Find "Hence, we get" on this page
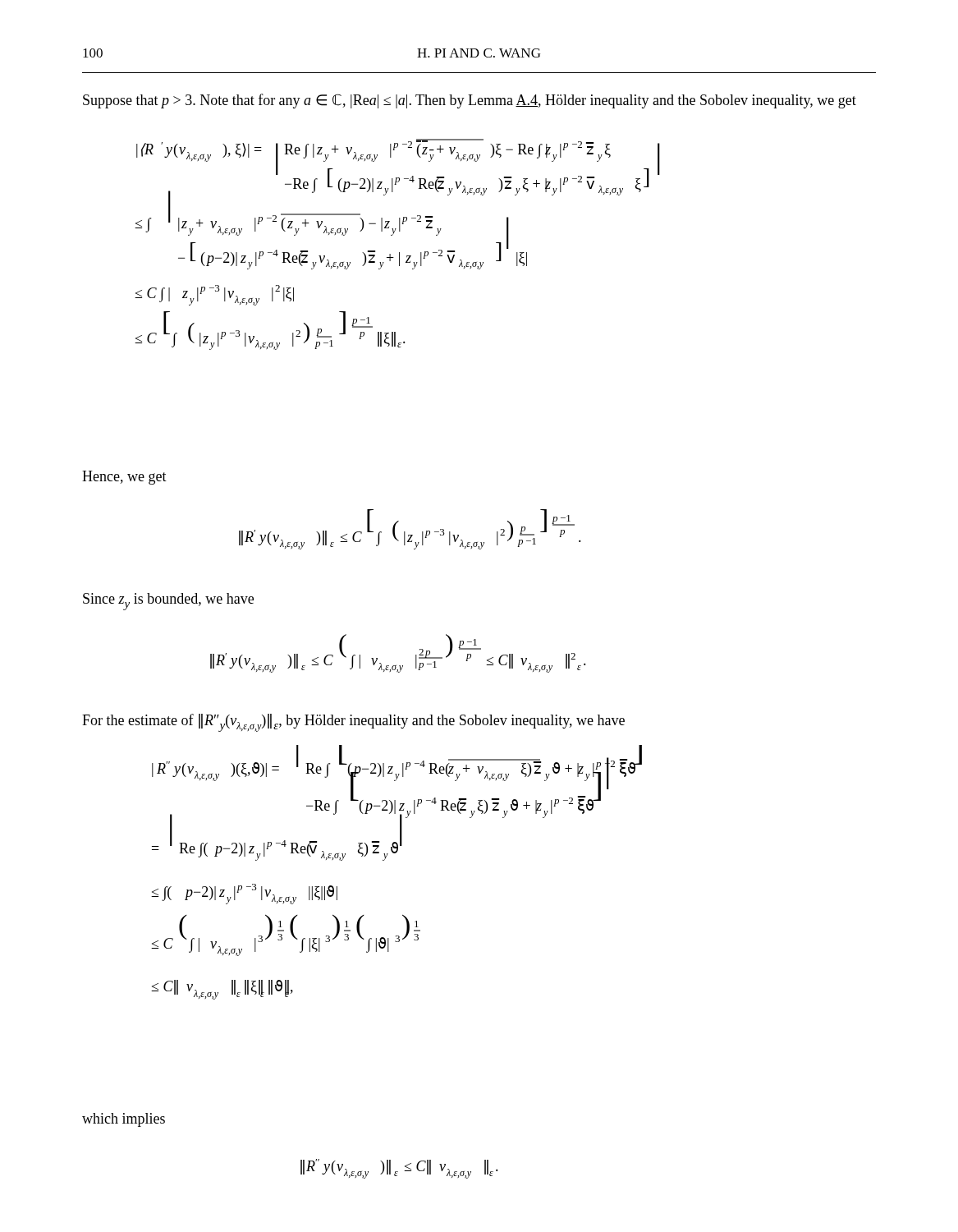This screenshot has width=958, height=1232. pyautogui.click(x=124, y=476)
